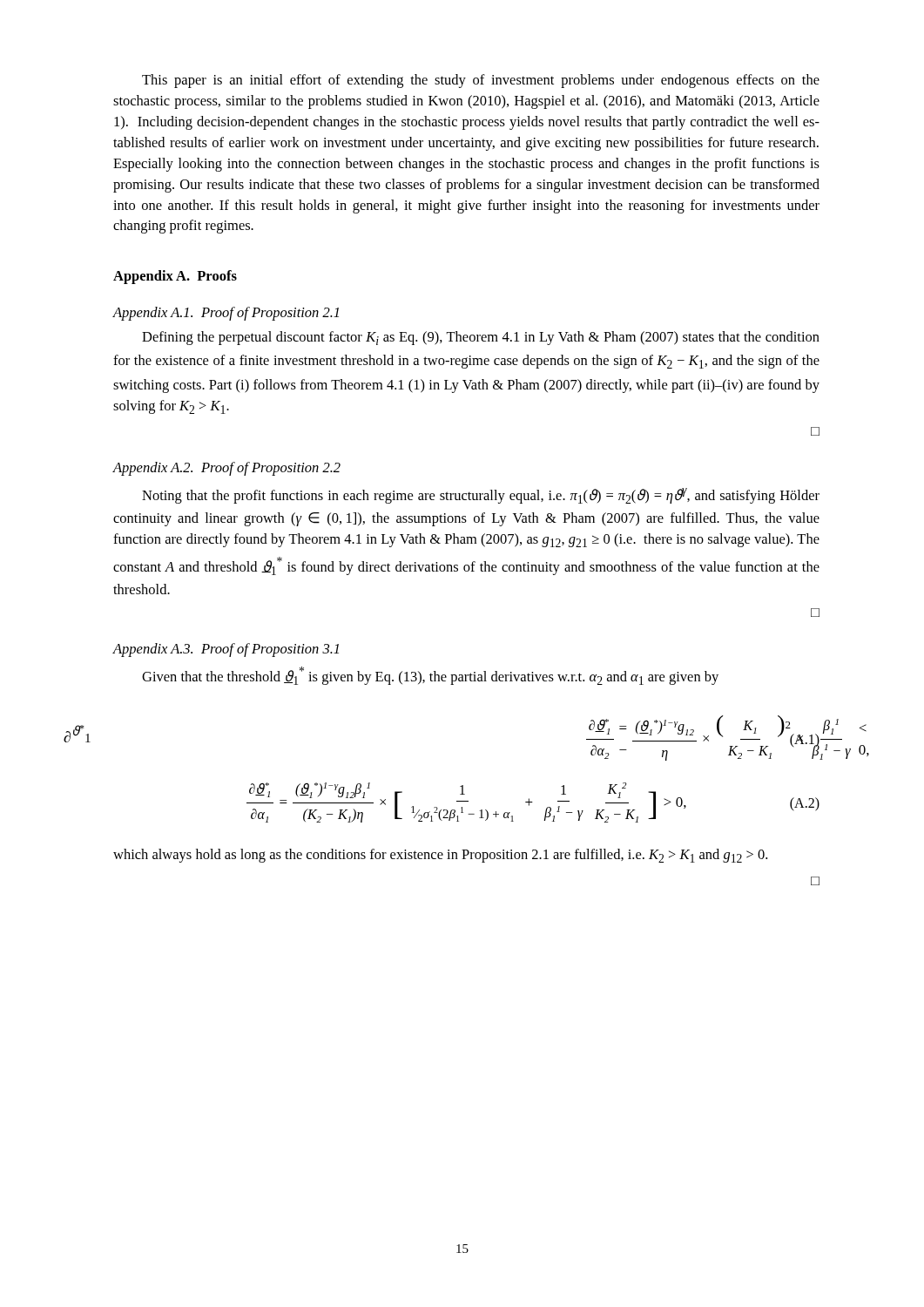Select the element starting "Noting that the profit functions in each"
Viewport: 924px width, 1307px height.
coord(466,552)
